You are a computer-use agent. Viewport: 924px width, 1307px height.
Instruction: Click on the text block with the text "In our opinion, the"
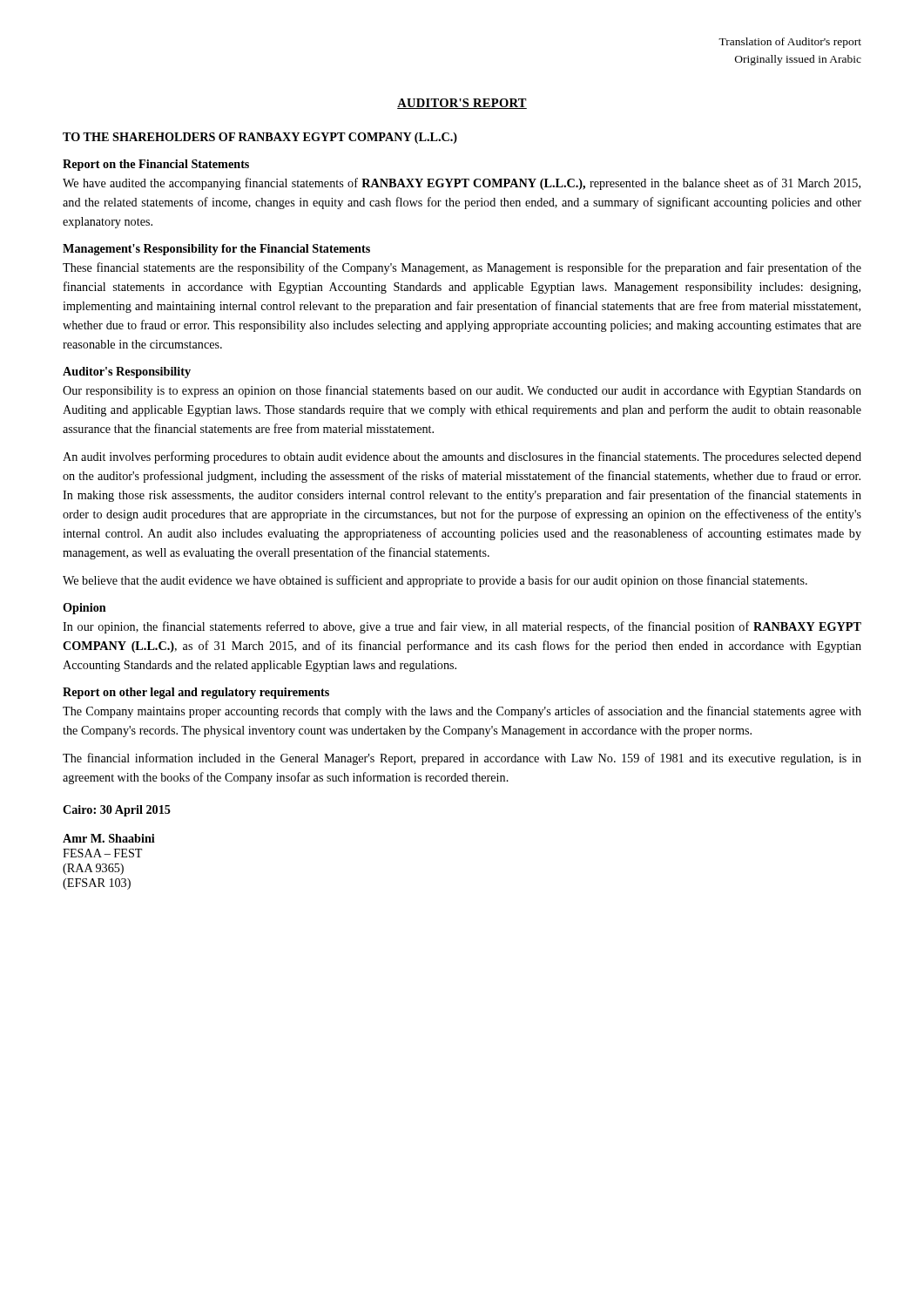[x=462, y=646]
